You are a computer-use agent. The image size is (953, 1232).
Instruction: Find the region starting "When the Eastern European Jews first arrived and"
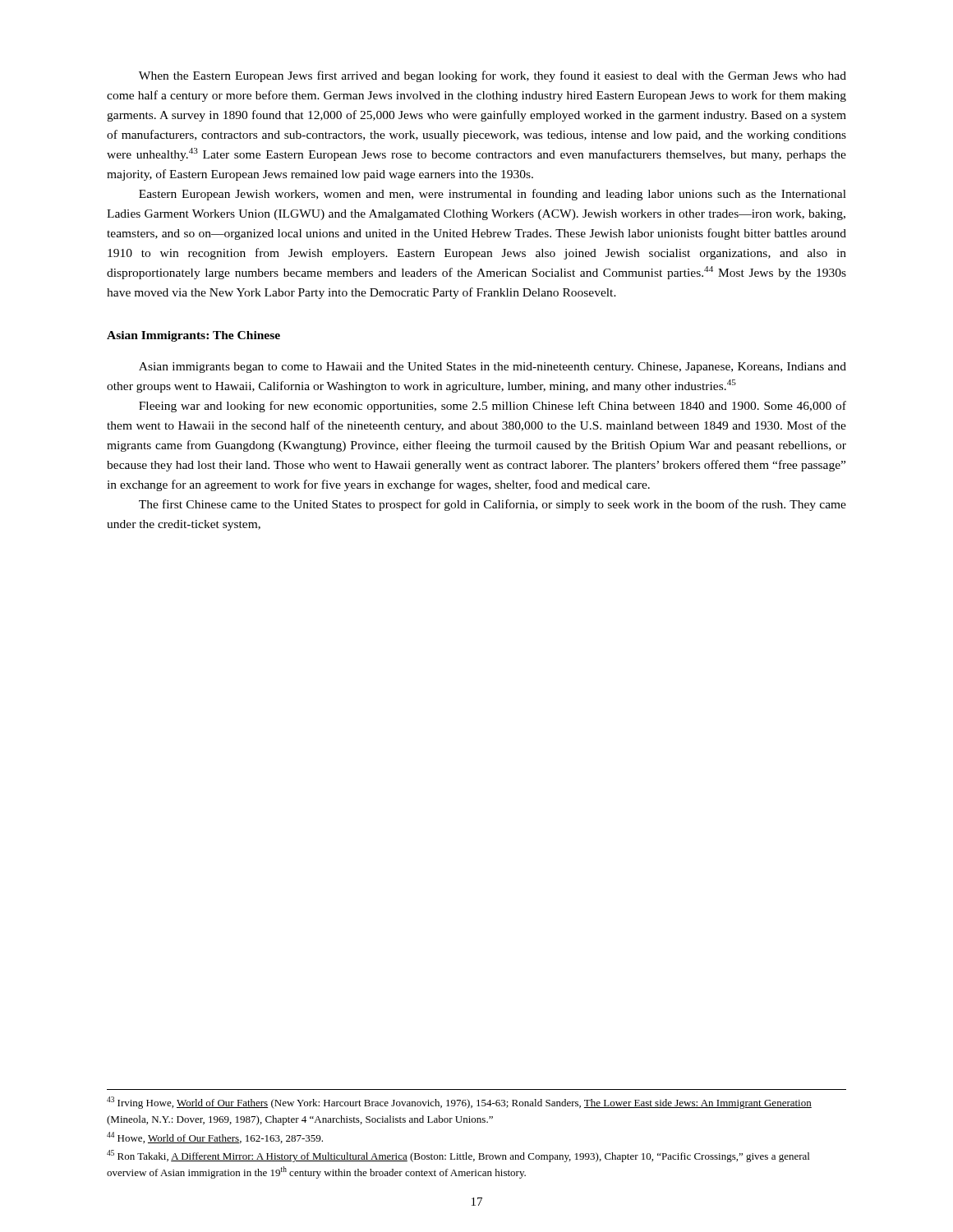click(476, 125)
